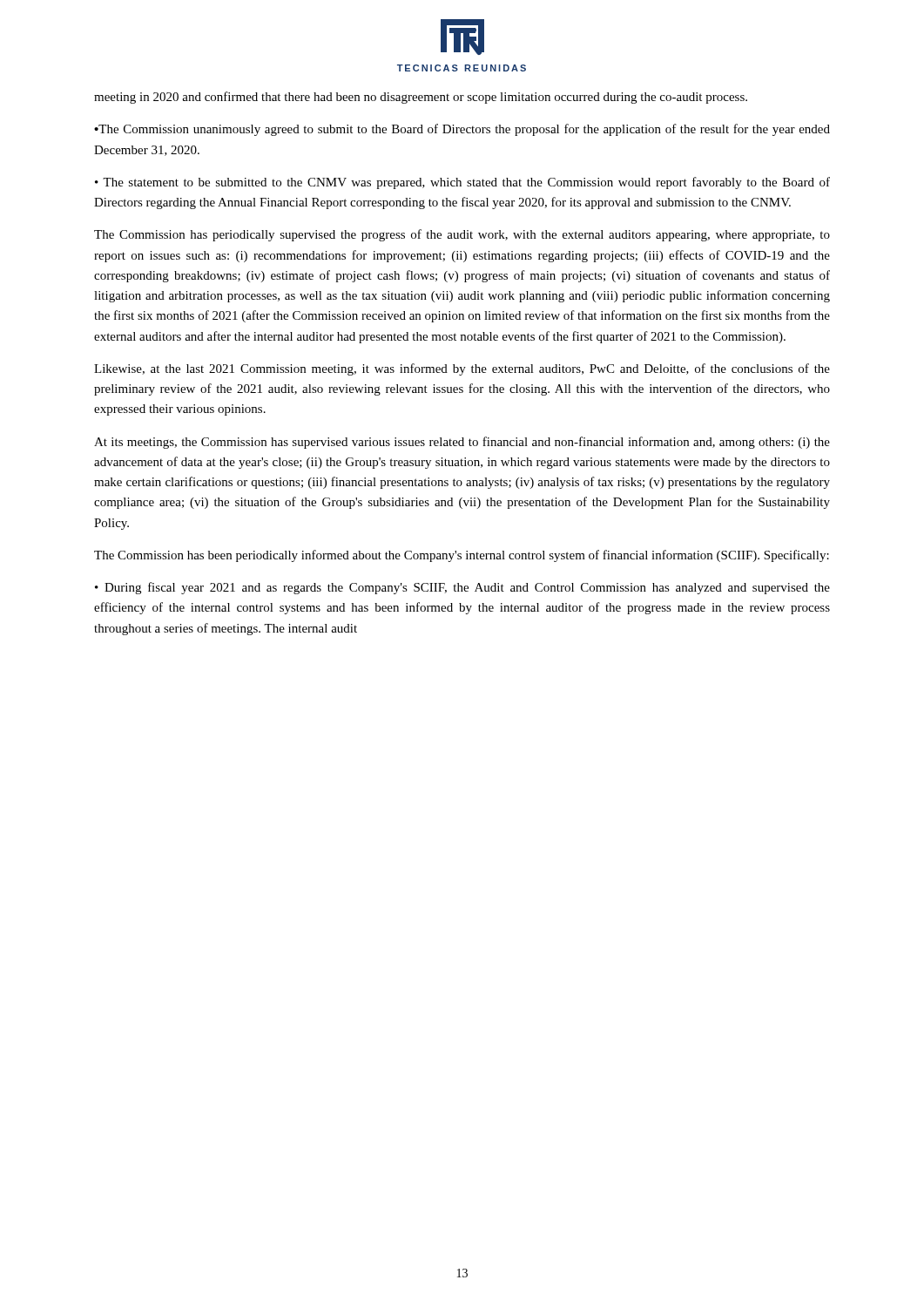Point to the block starting "• During fiscal year 2021 and as regards"
This screenshot has height=1307, width=924.
(462, 608)
